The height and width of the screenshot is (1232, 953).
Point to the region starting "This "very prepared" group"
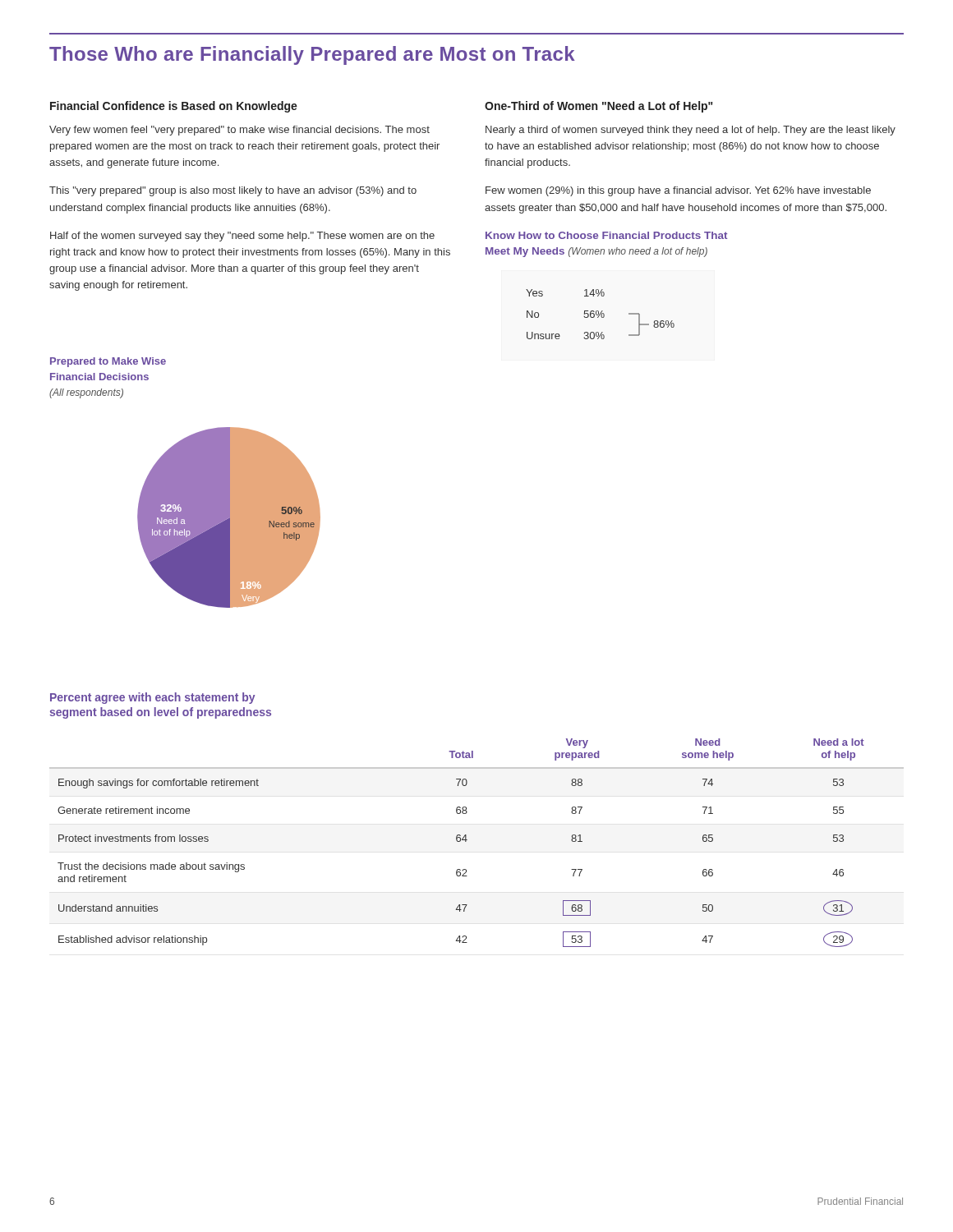233,199
